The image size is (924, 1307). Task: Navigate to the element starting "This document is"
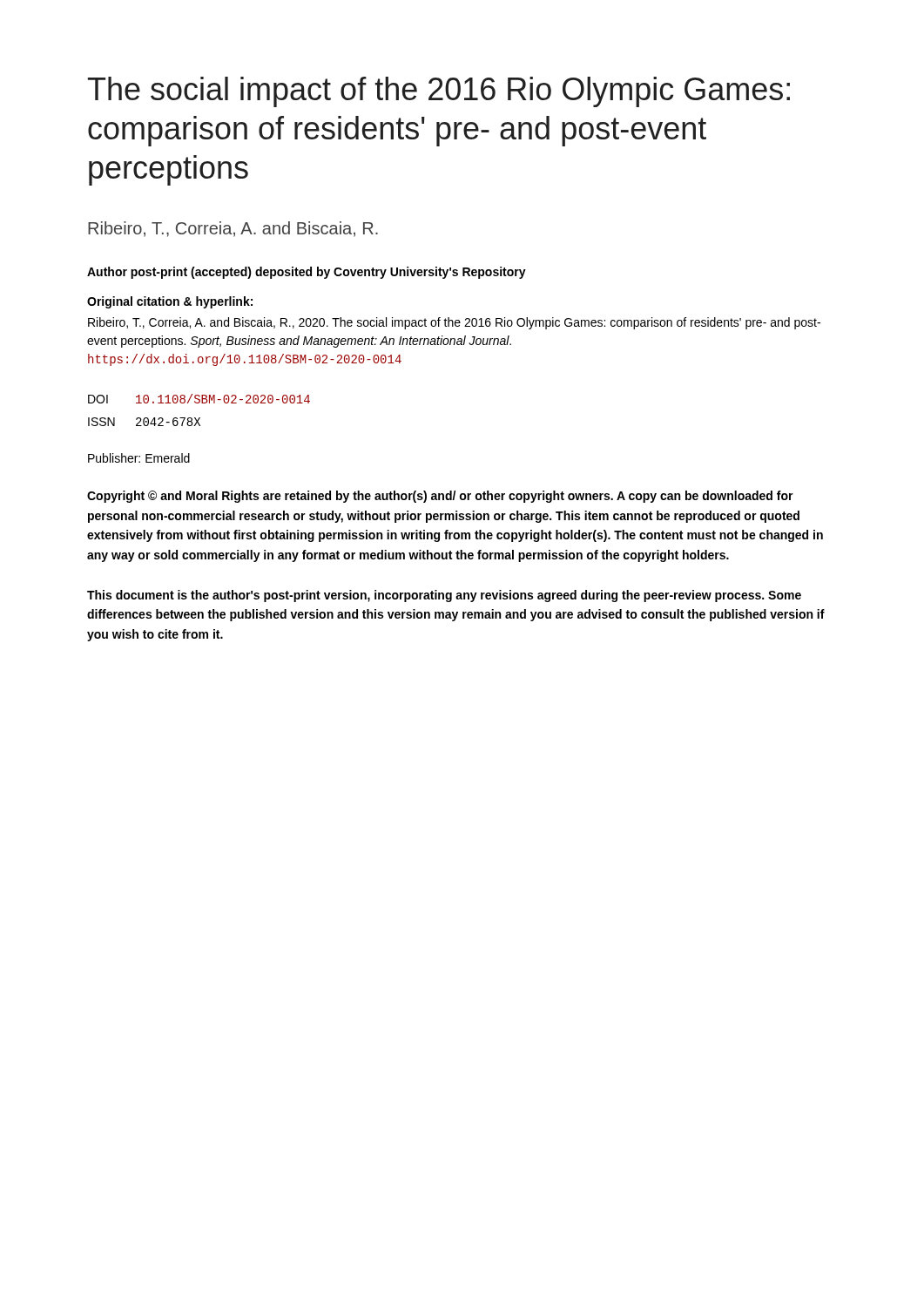(456, 615)
